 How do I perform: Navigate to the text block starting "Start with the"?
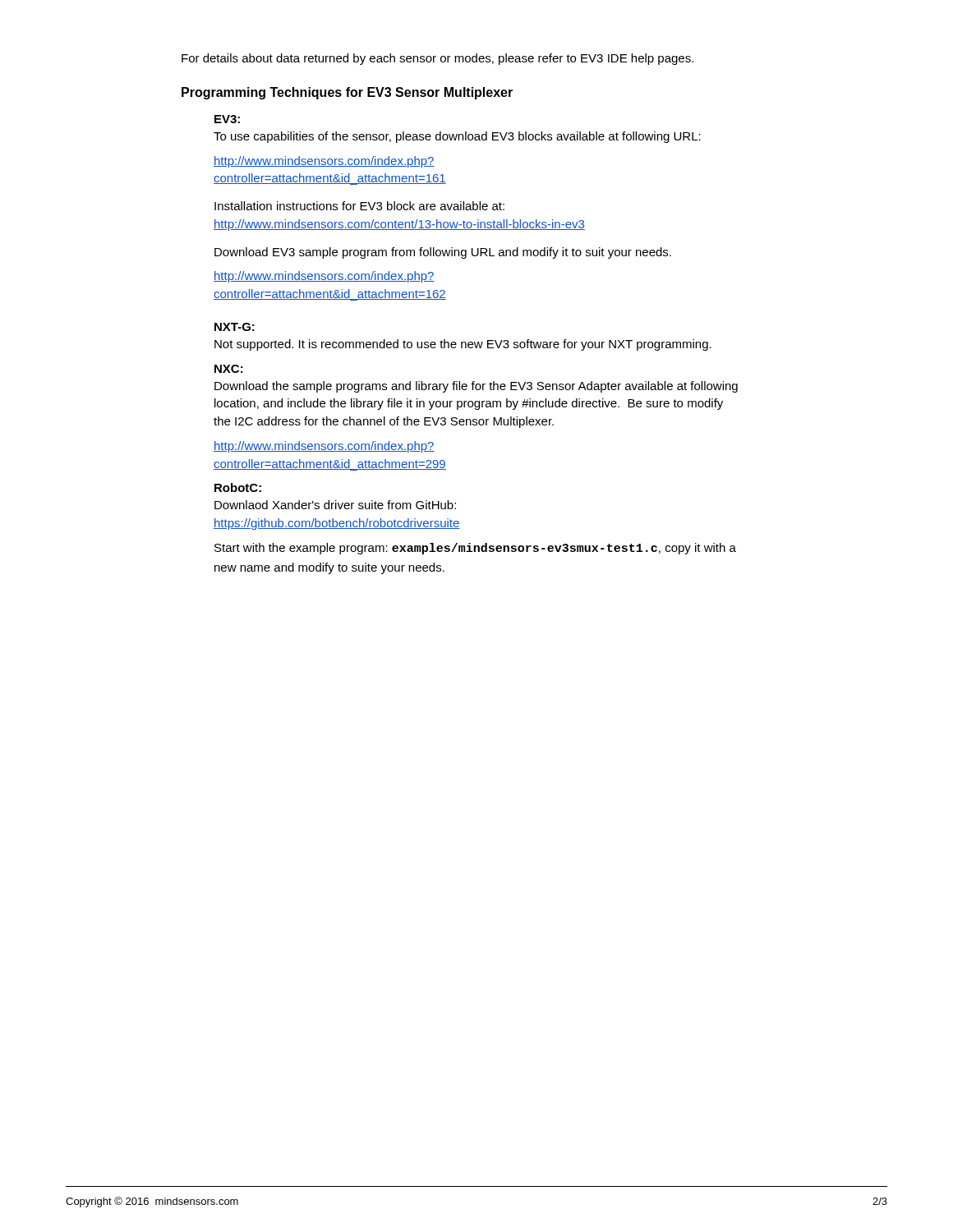pyautogui.click(x=475, y=557)
